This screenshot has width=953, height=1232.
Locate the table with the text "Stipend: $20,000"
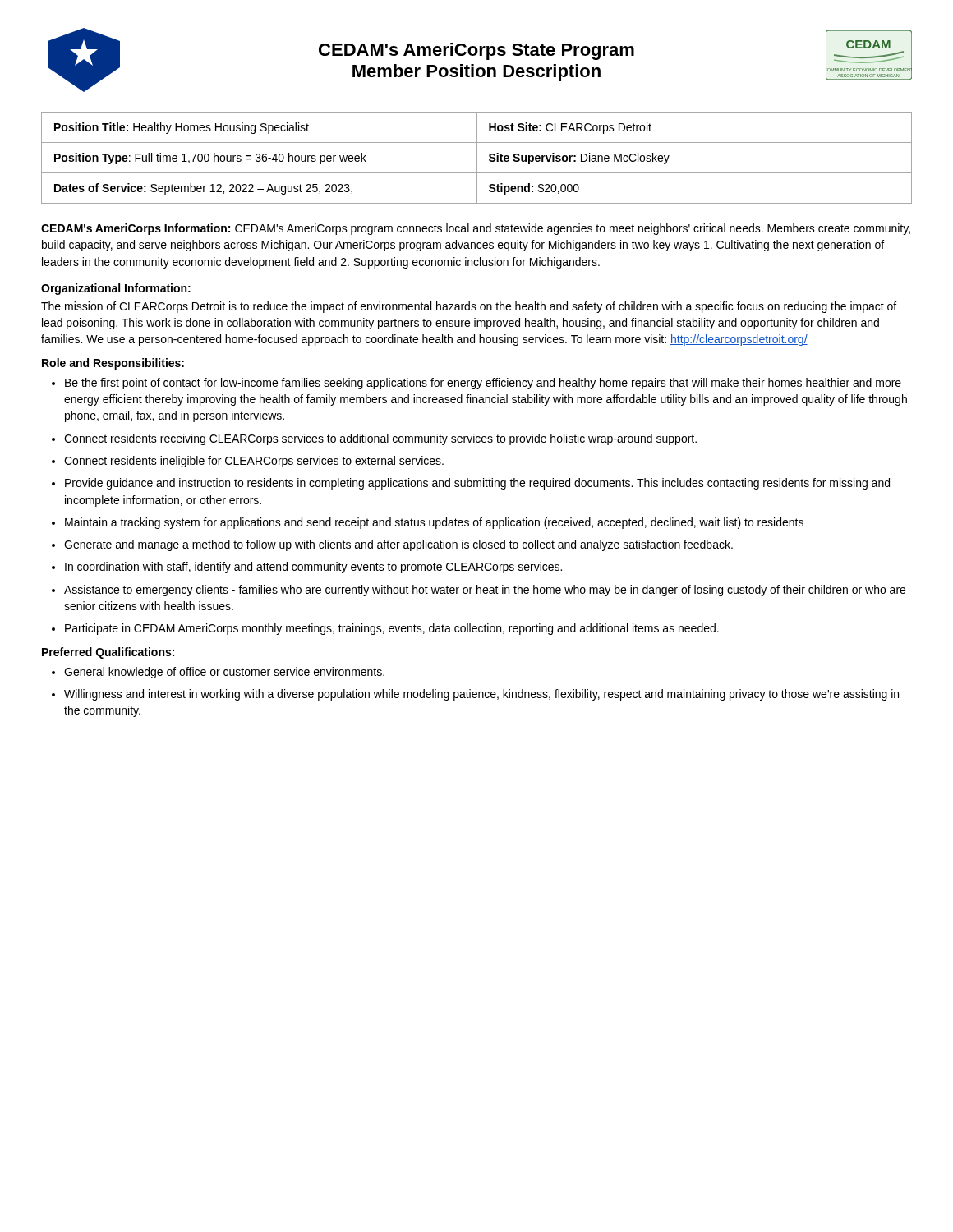coord(476,158)
